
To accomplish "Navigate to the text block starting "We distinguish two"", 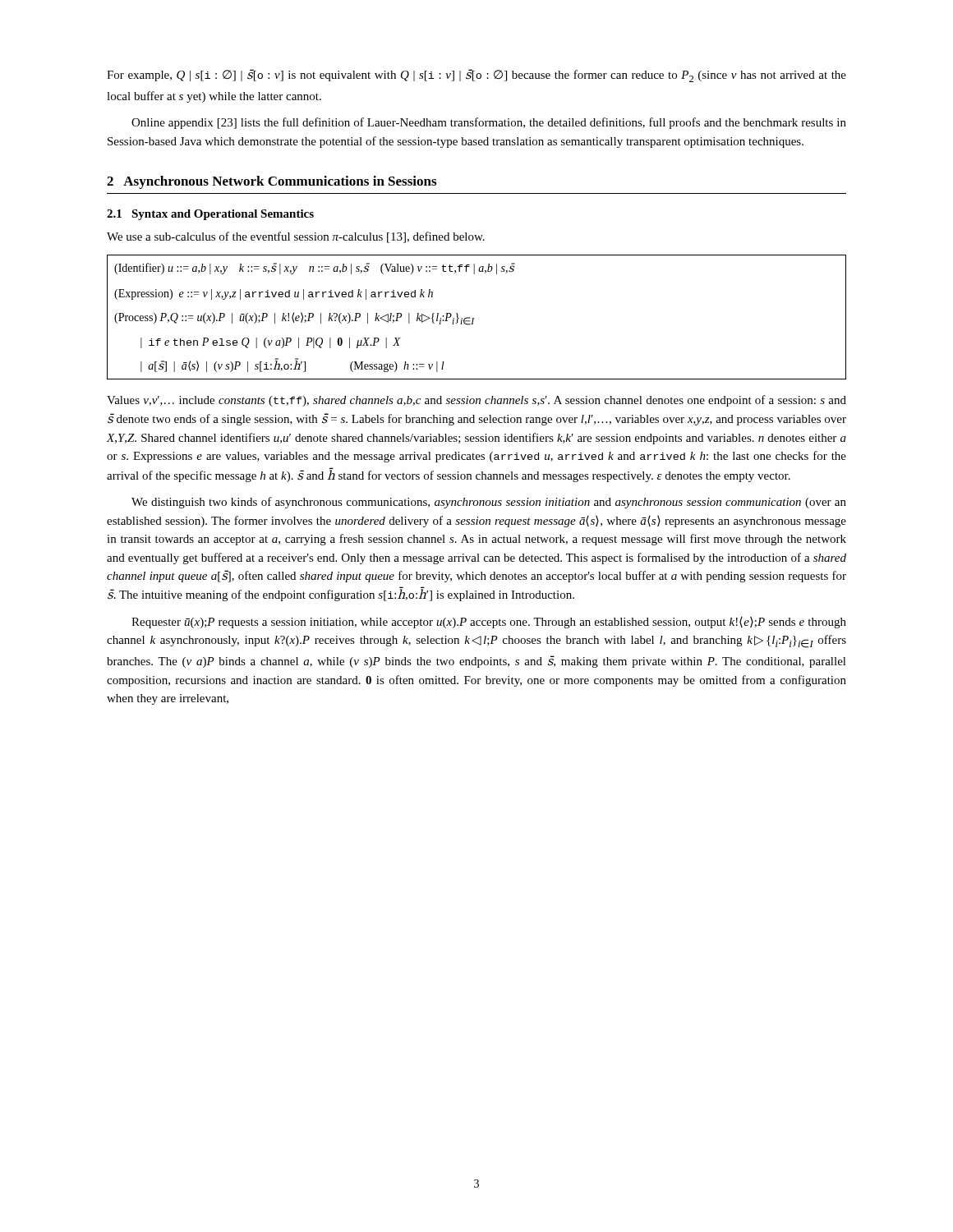I will 476,549.
